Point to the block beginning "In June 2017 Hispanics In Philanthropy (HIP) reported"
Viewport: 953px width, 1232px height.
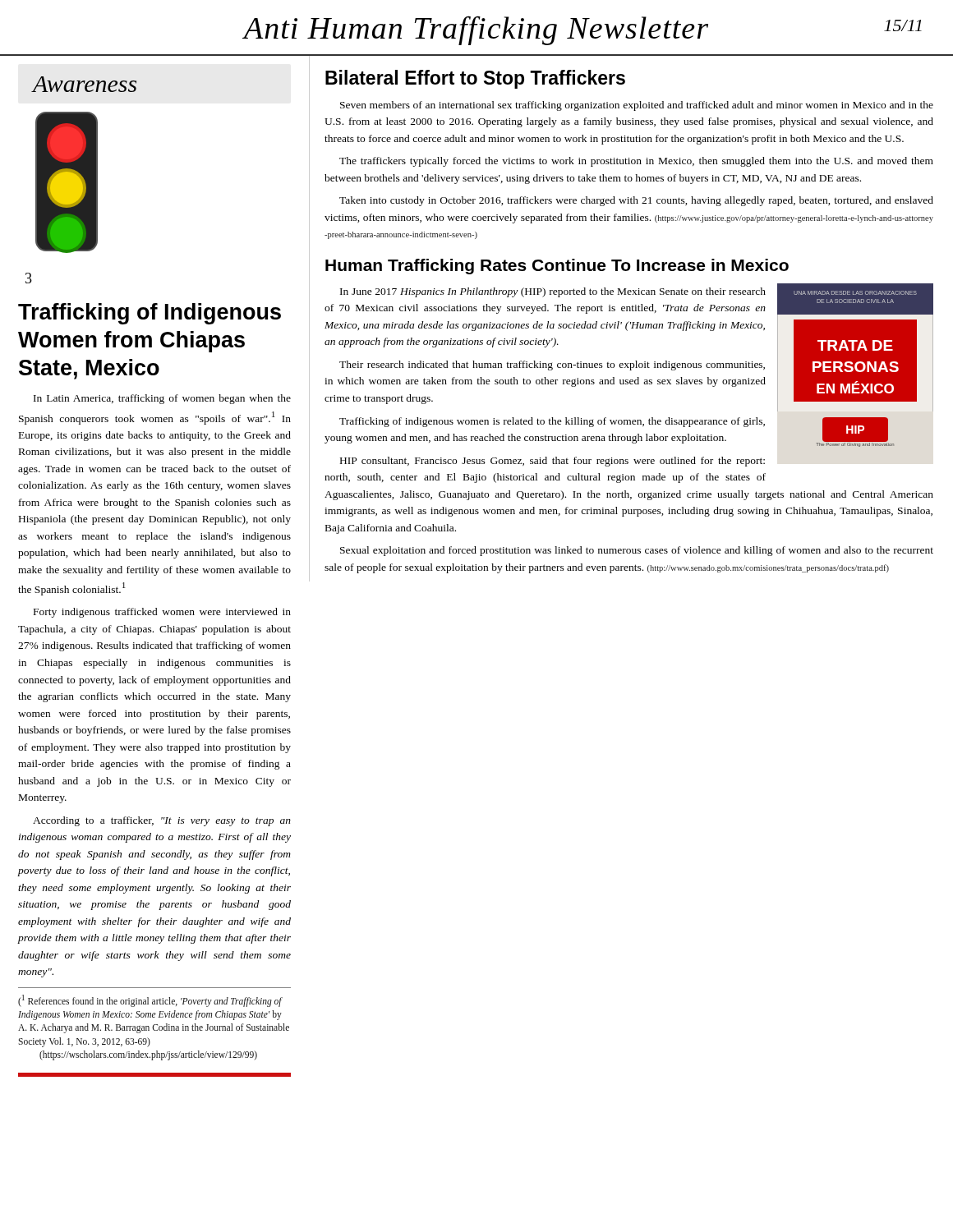(629, 317)
